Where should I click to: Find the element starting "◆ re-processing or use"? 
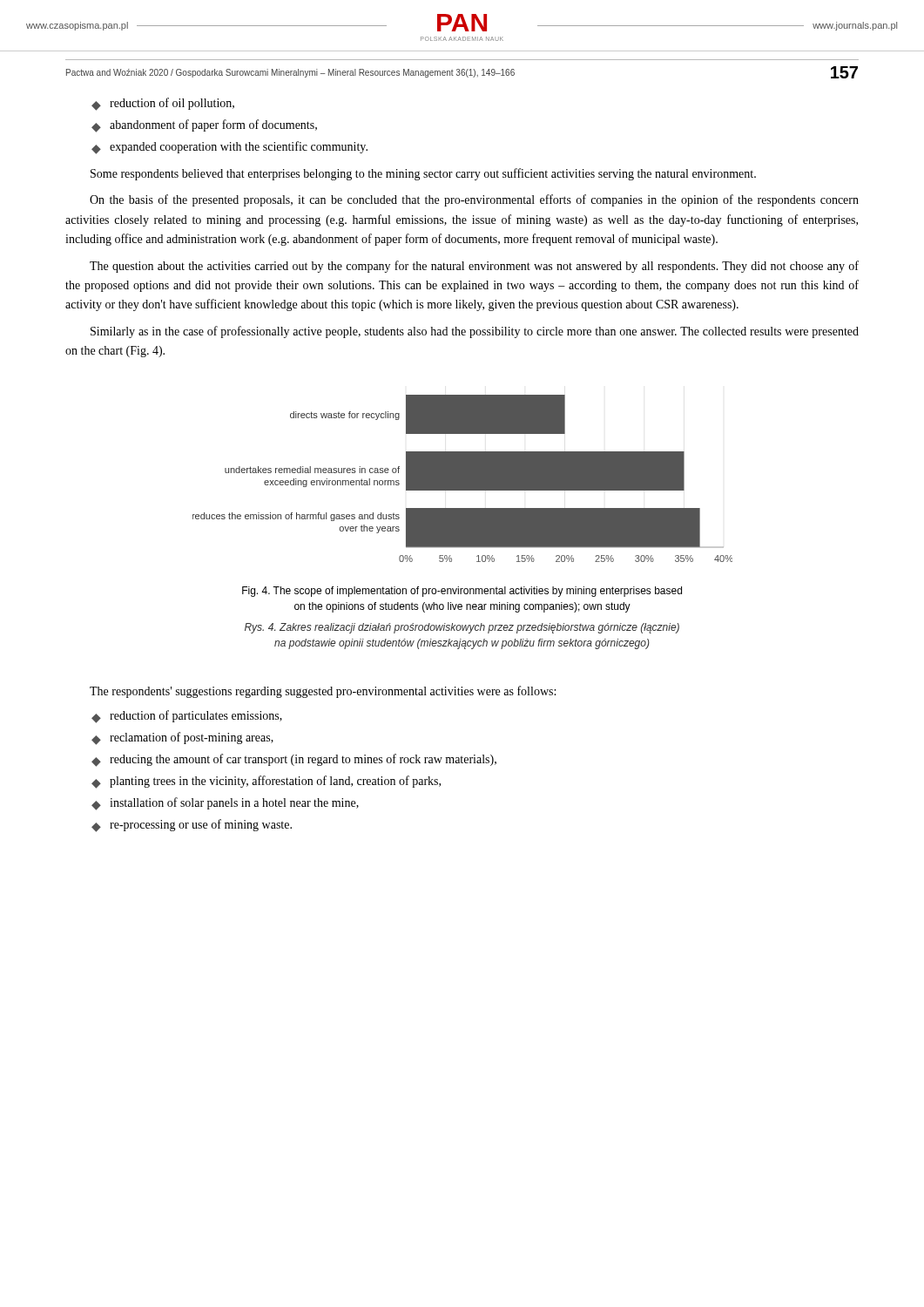192,826
